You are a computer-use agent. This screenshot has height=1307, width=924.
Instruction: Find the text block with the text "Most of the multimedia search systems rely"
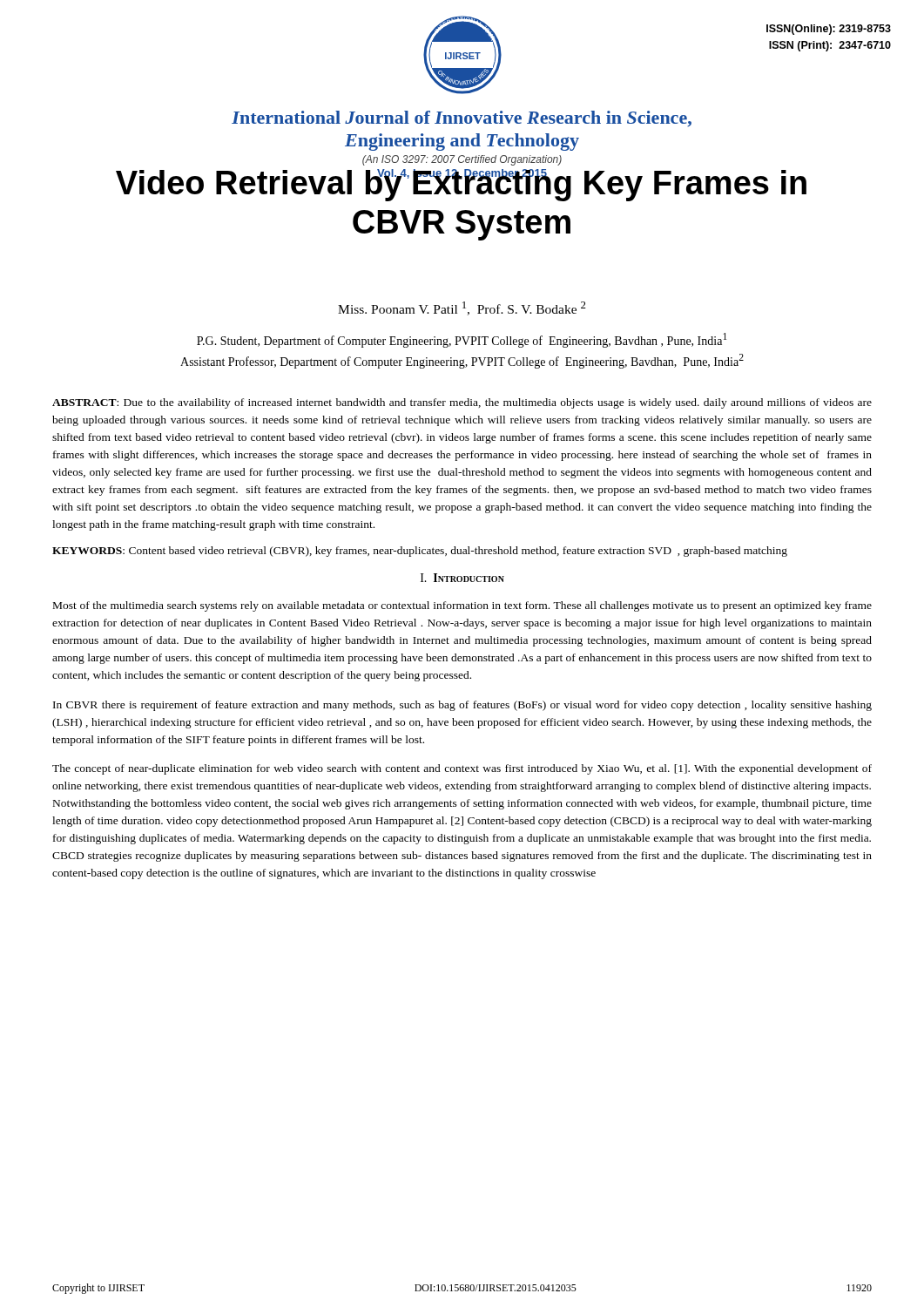point(462,606)
